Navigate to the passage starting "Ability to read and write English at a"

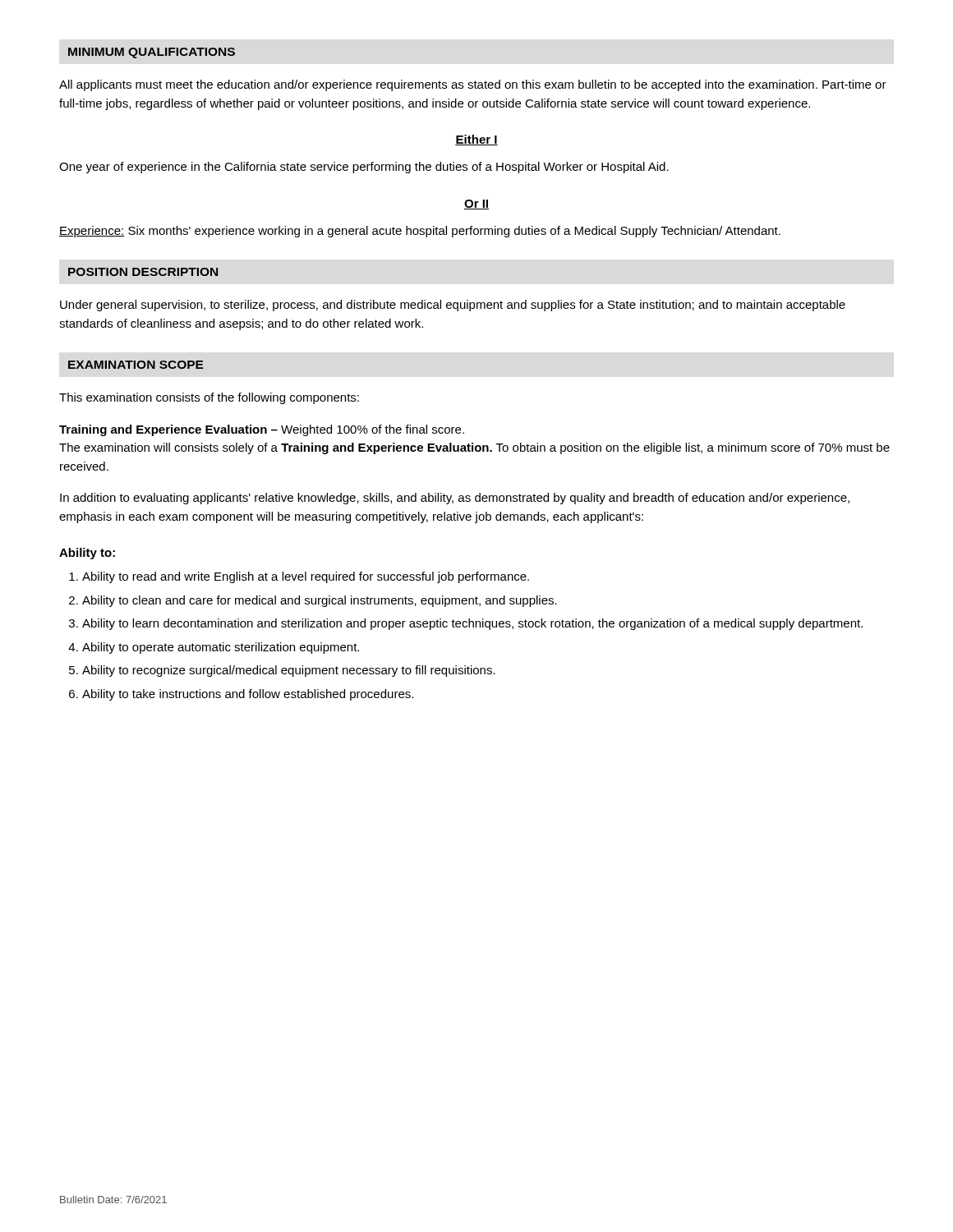306,576
